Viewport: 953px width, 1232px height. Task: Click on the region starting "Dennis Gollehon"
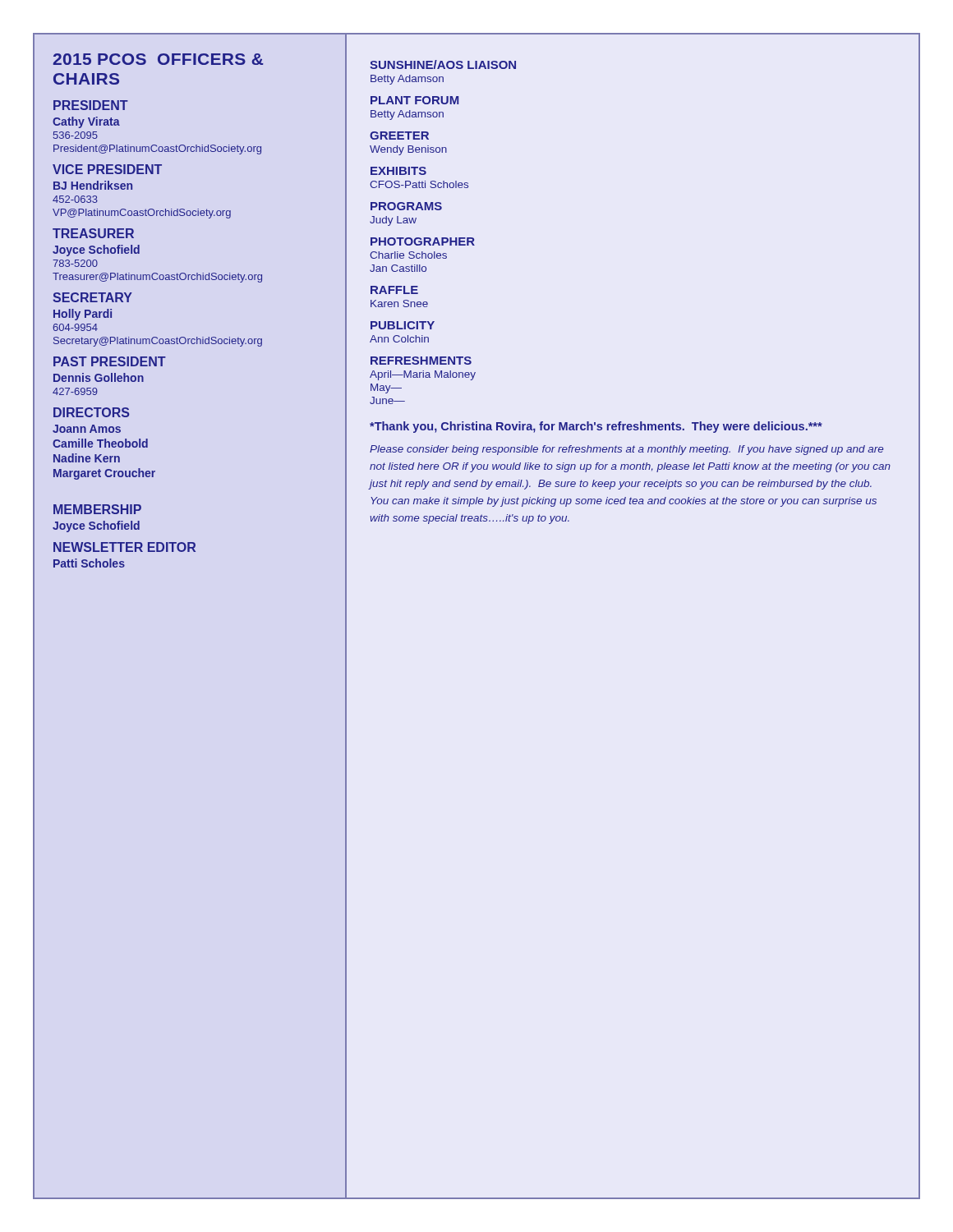tap(98, 378)
